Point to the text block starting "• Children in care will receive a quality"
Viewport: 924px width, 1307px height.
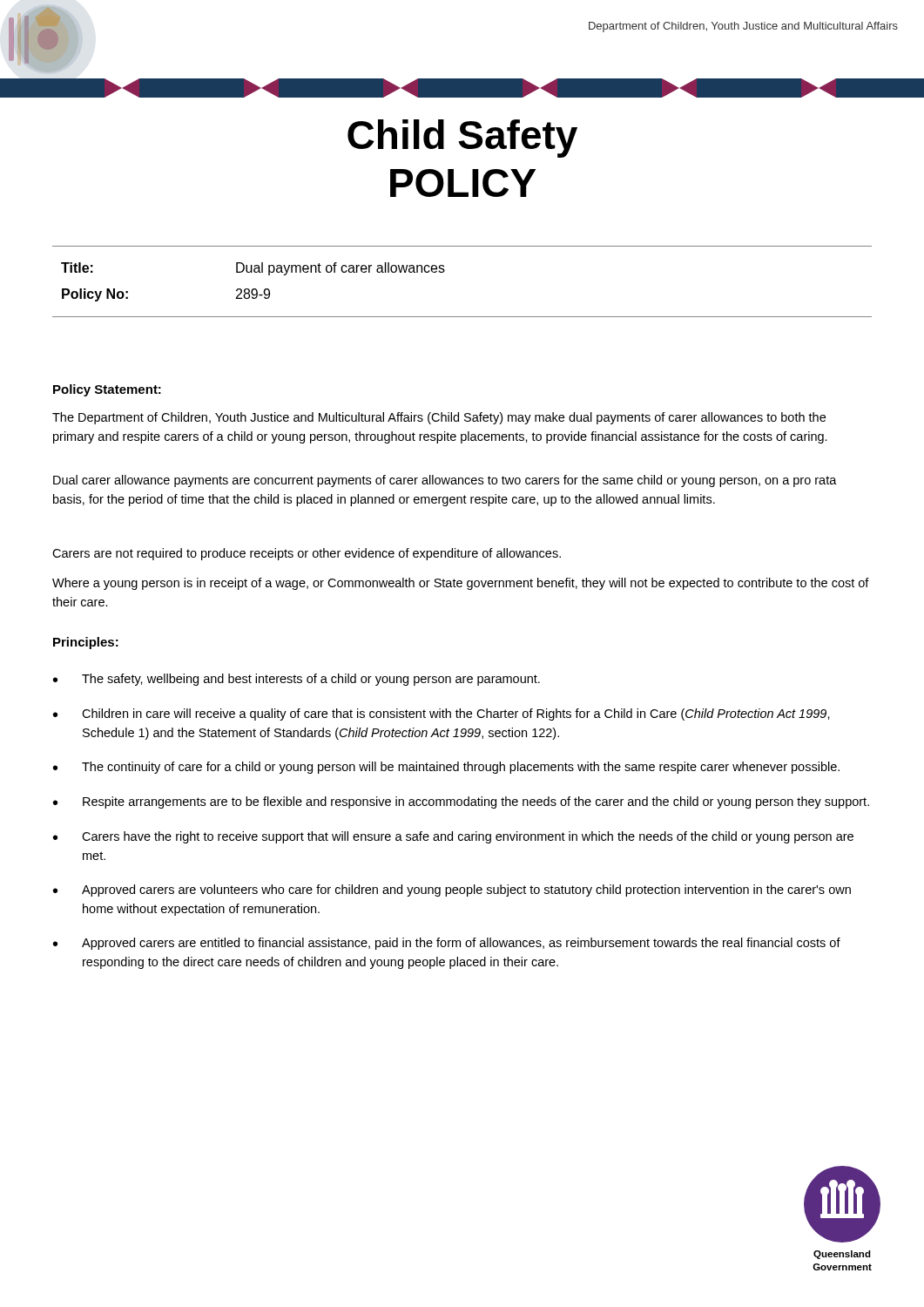[462, 724]
